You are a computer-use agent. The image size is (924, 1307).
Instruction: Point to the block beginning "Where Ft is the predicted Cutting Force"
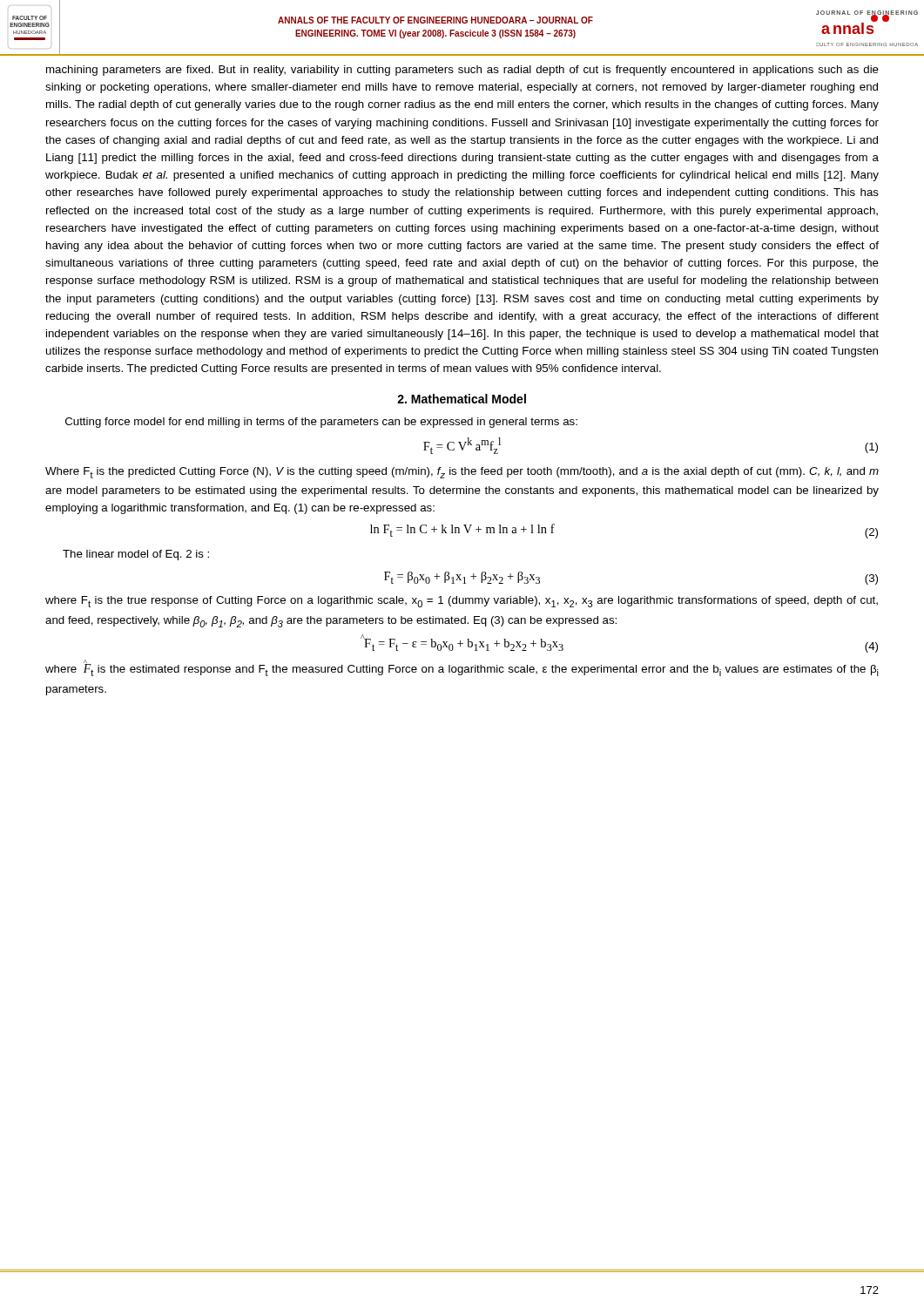462,489
